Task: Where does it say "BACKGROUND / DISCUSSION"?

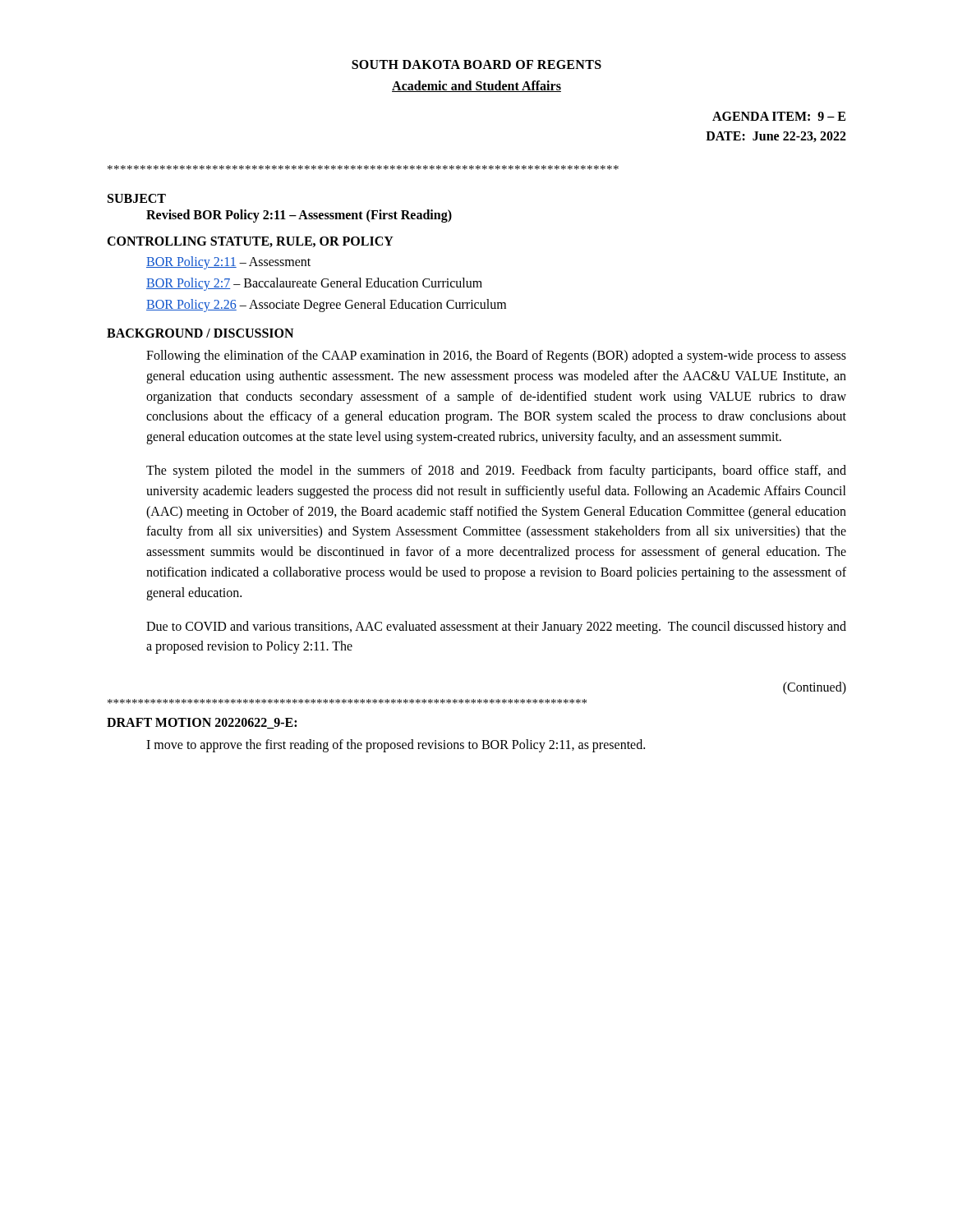Action: 200,333
